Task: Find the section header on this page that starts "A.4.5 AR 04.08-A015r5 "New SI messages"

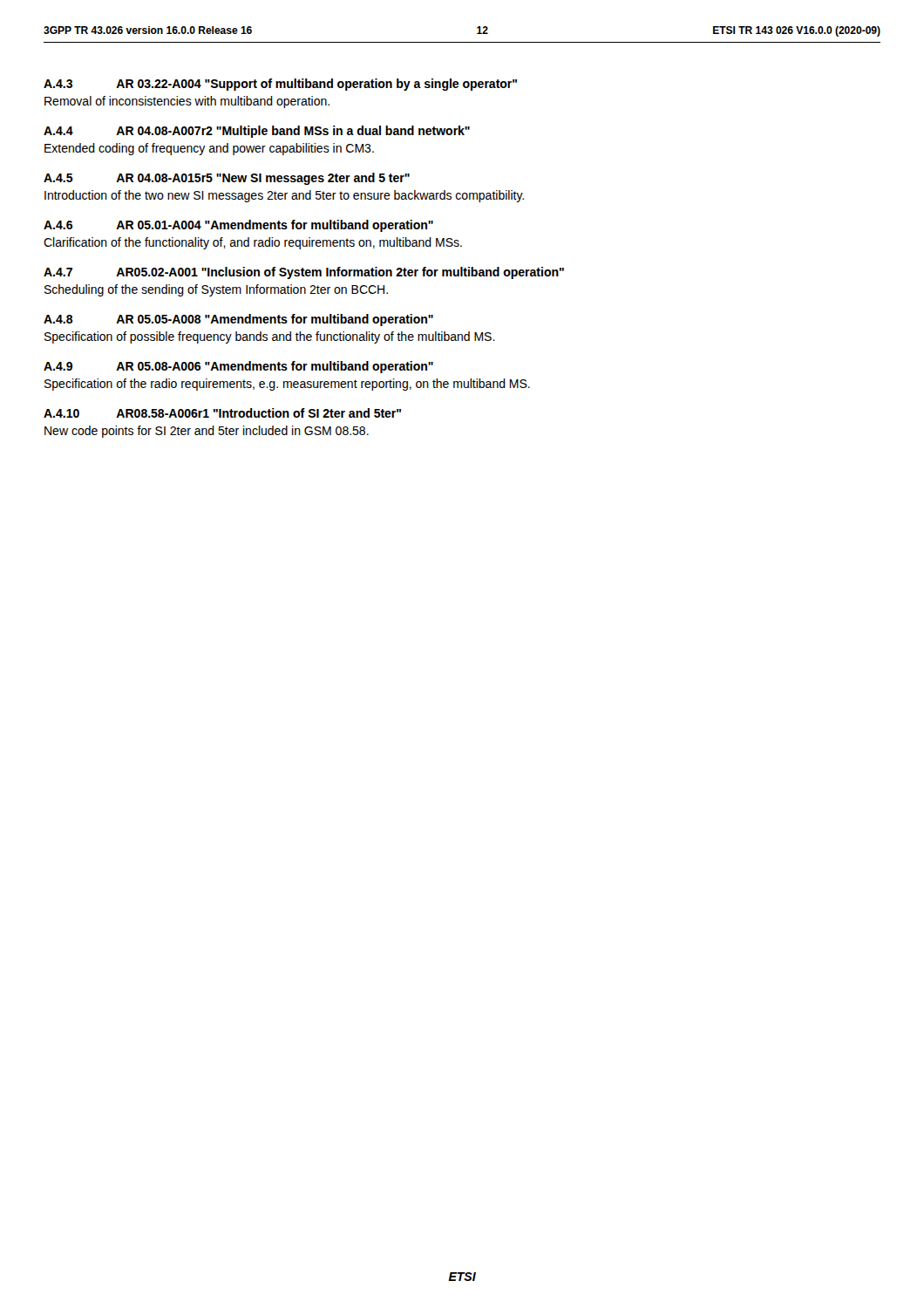Action: click(x=227, y=178)
